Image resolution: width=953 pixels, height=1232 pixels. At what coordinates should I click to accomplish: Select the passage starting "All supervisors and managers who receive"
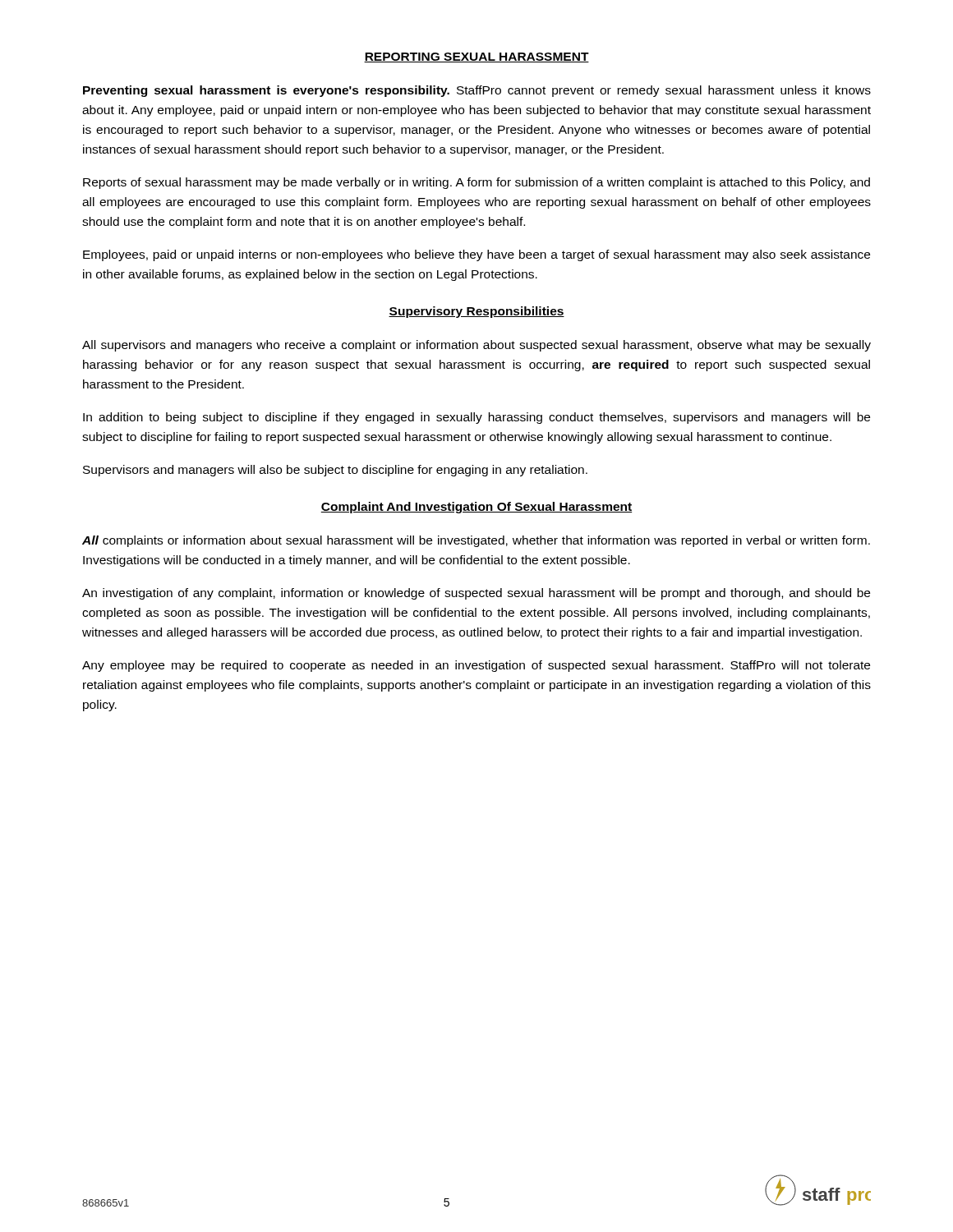(x=476, y=365)
